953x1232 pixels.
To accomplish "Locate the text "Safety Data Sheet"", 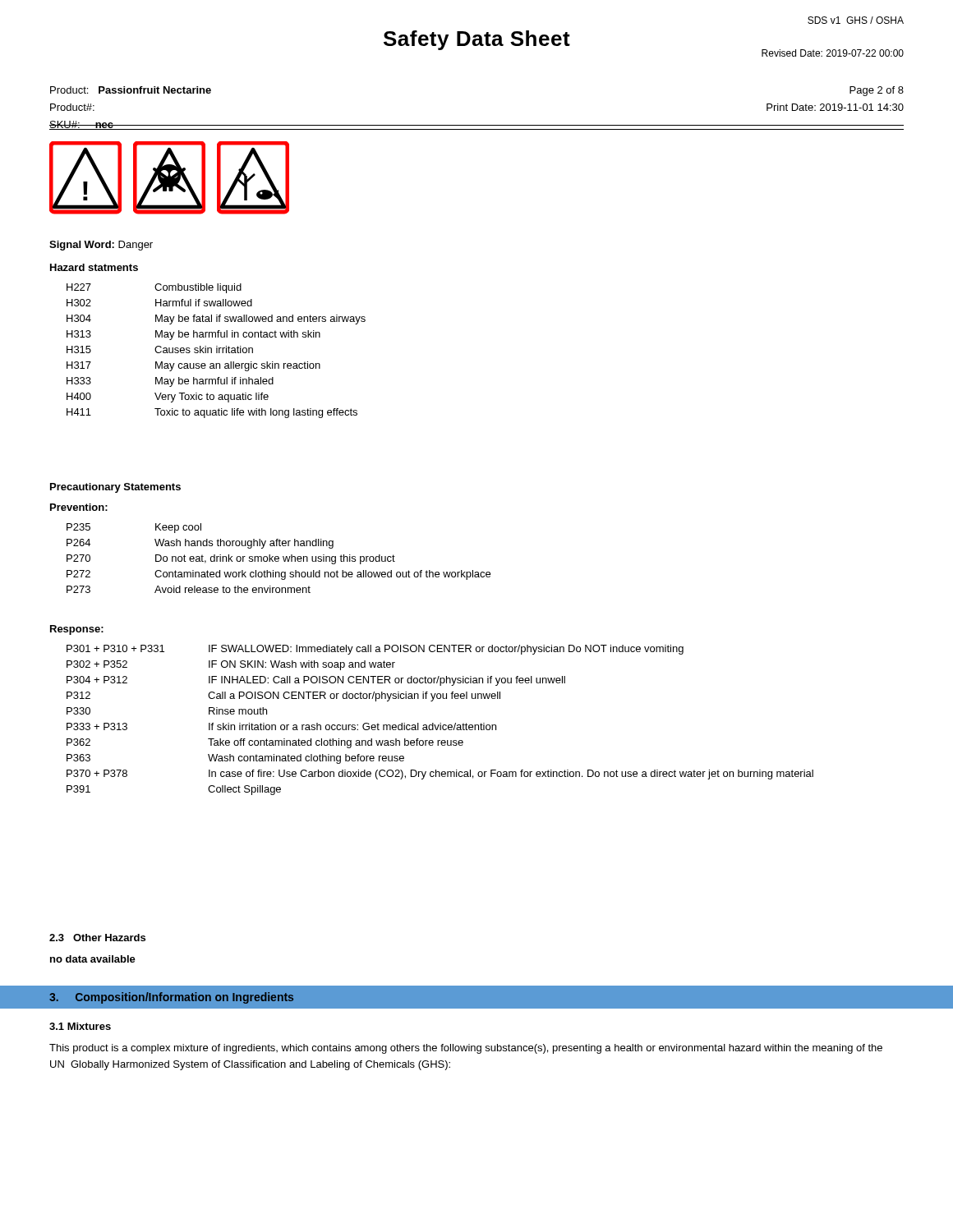I will click(x=476, y=39).
